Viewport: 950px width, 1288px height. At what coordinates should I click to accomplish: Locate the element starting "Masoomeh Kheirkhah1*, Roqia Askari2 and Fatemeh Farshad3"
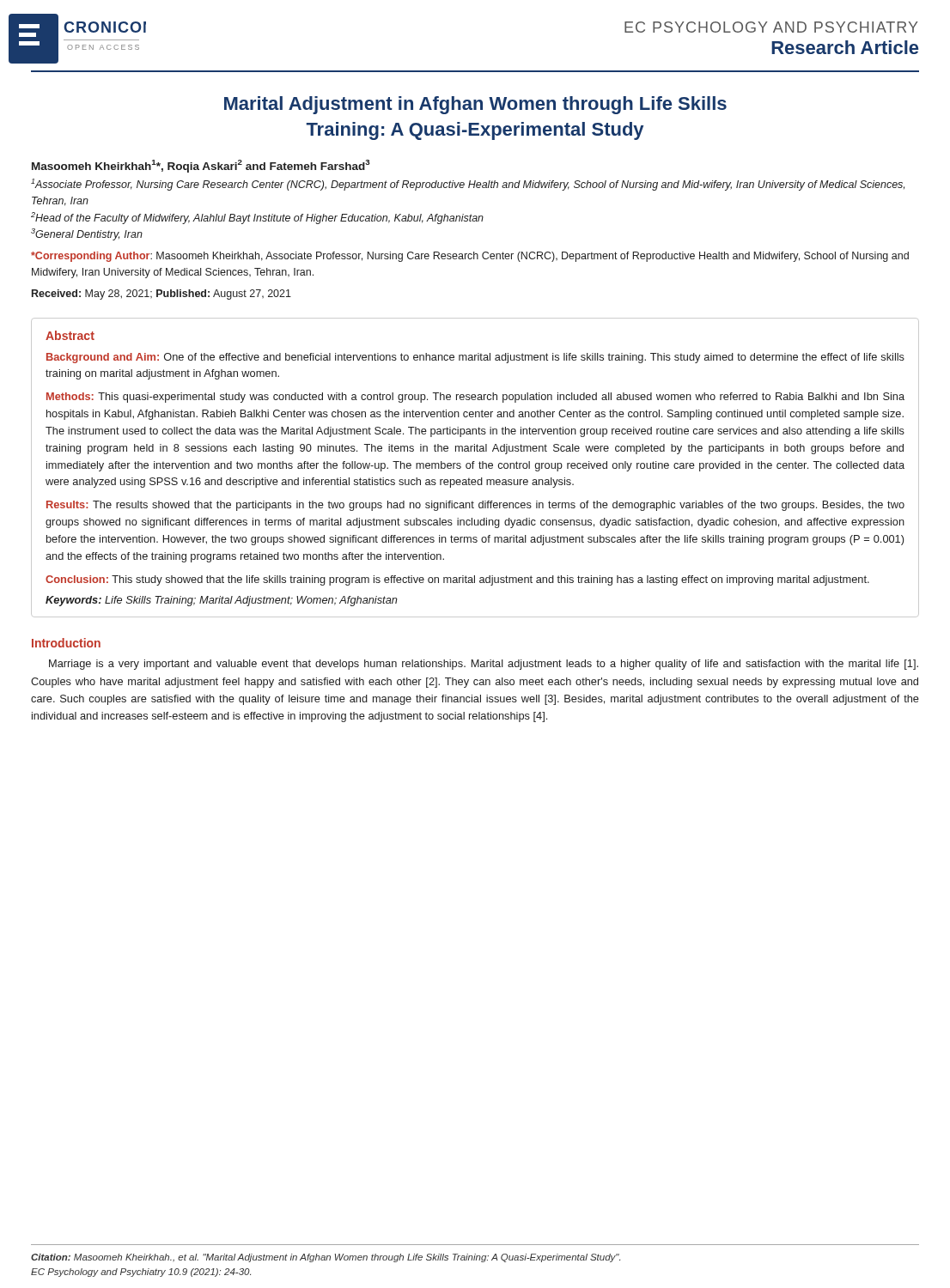200,165
